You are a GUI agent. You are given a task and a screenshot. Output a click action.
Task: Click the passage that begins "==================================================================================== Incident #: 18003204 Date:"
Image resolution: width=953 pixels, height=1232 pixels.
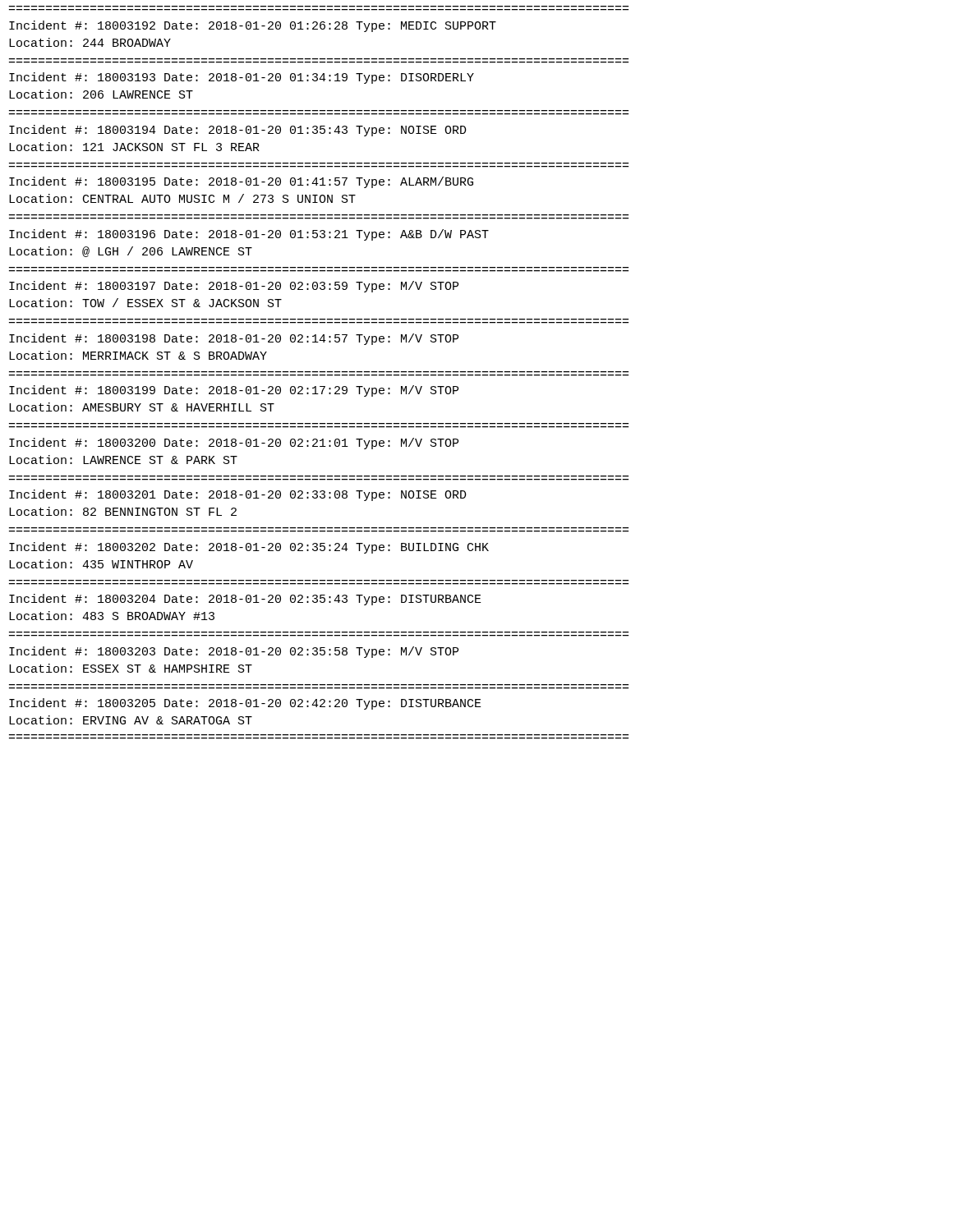pos(476,601)
